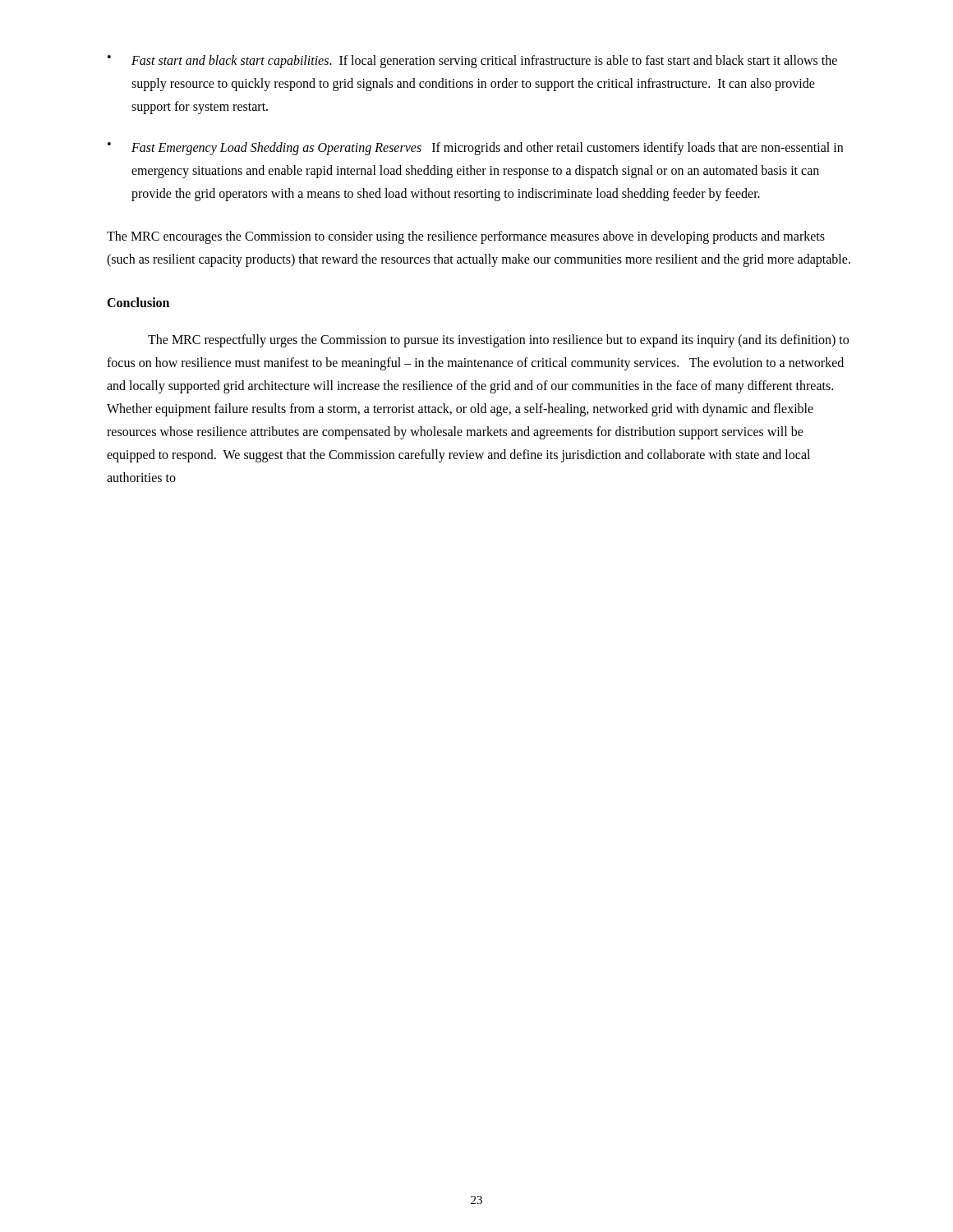The height and width of the screenshot is (1232, 953).
Task: Find the block on this page that starts "The MRC respectfully urges the Commission to"
Action: point(478,409)
